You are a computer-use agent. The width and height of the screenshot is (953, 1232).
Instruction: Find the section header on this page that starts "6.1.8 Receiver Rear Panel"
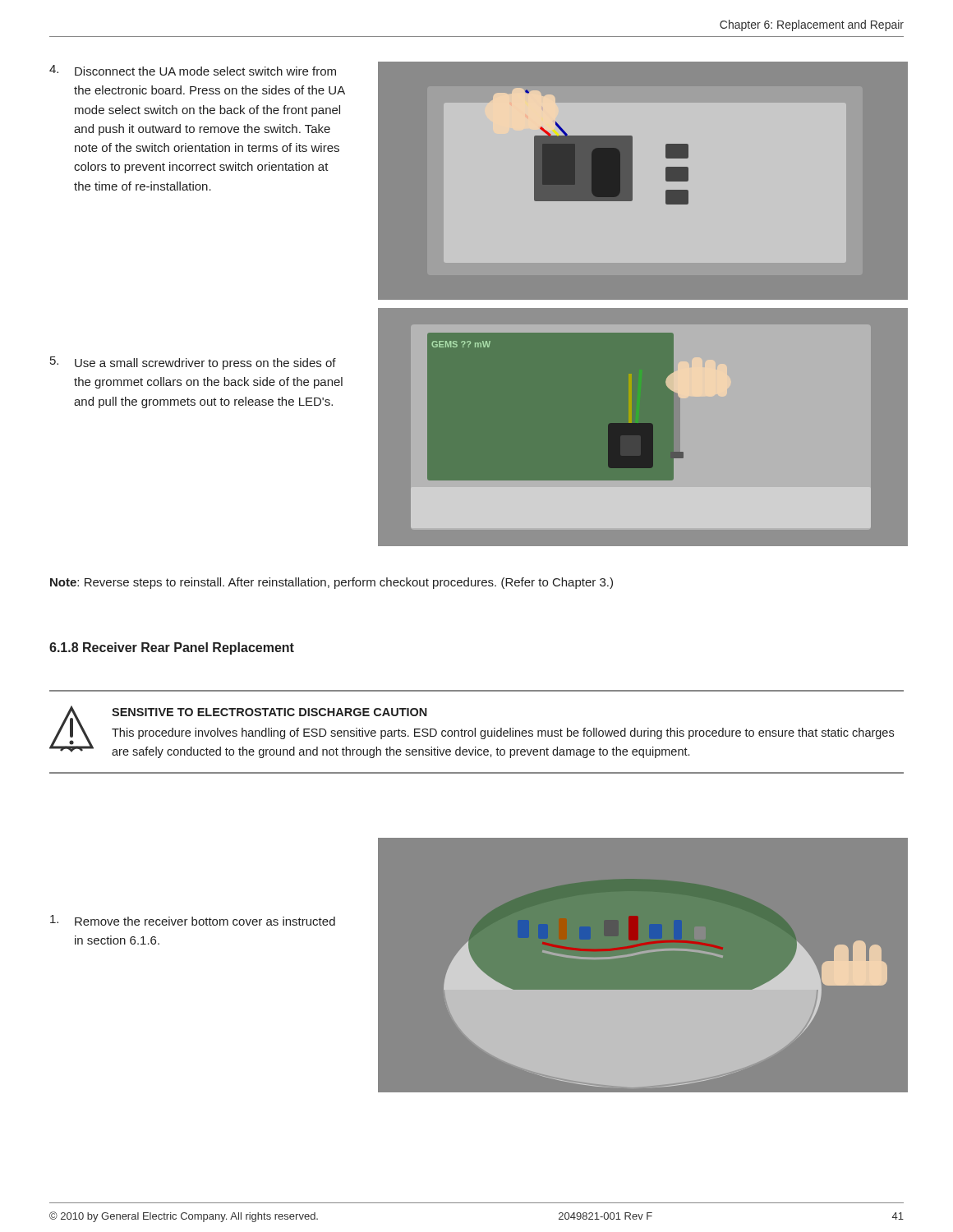tap(172, 648)
